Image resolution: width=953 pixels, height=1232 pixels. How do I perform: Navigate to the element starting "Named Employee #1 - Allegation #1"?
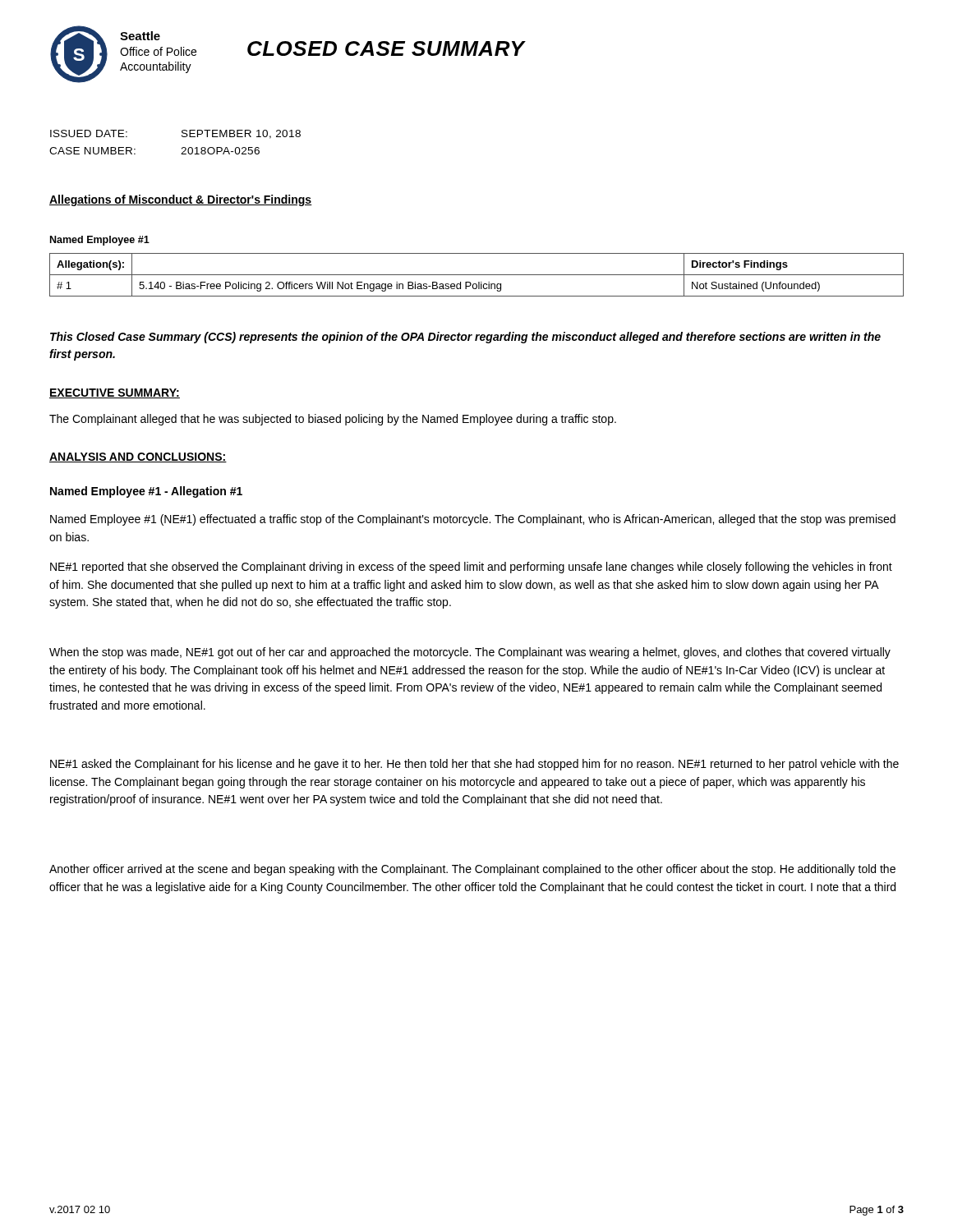pyautogui.click(x=146, y=491)
